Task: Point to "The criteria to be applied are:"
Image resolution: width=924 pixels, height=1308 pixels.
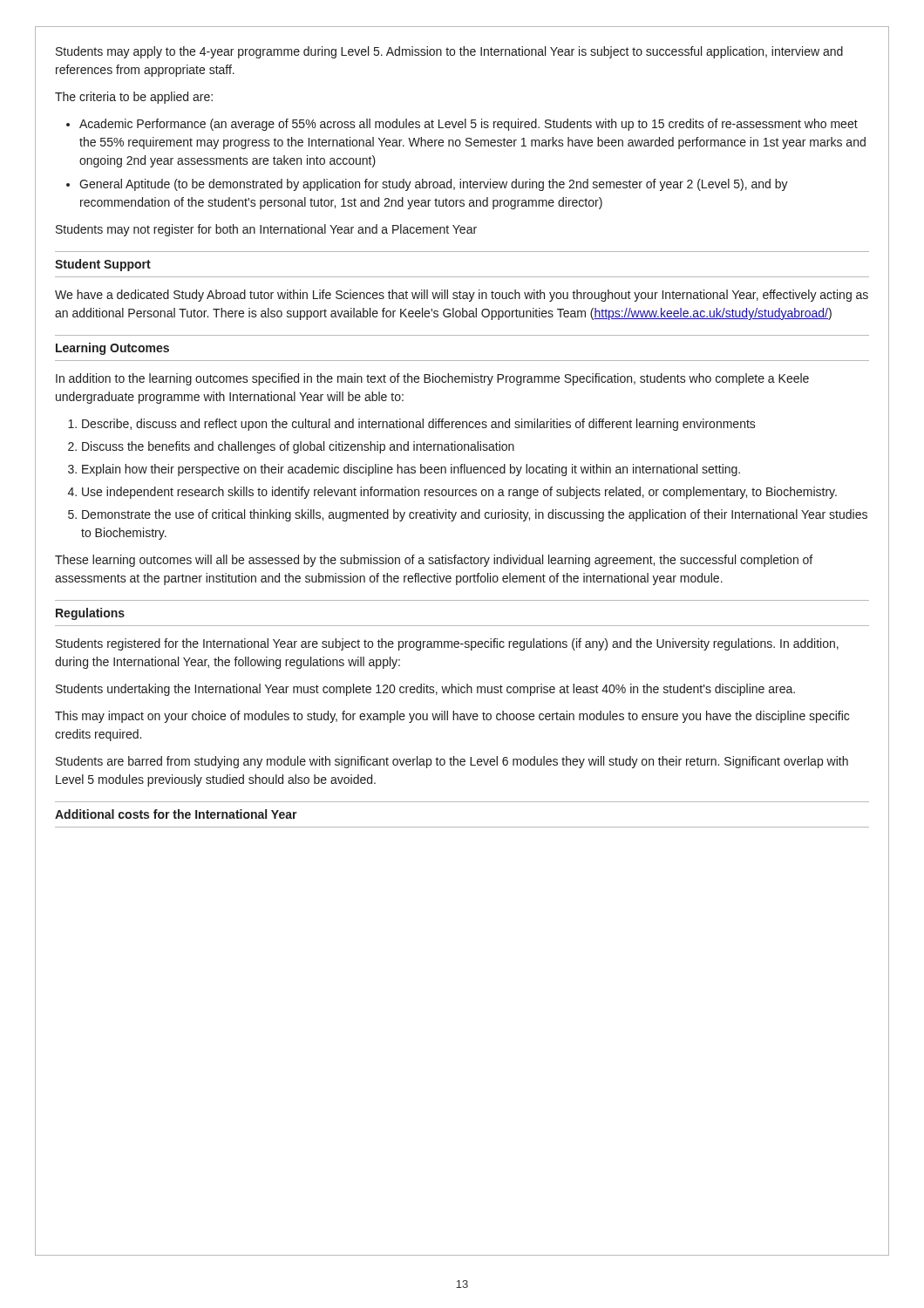Action: pos(134,97)
